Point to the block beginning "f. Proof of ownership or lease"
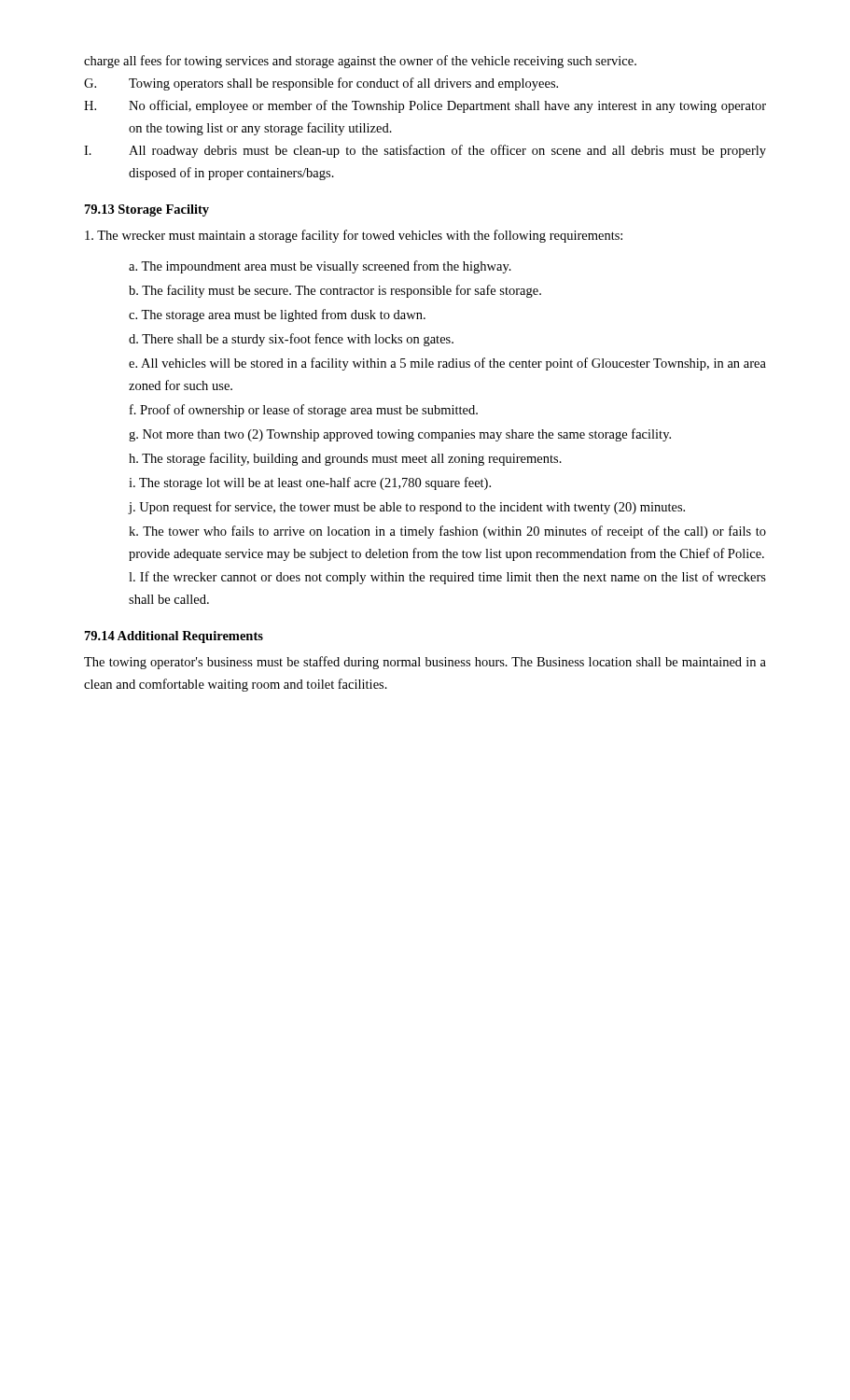 coord(304,410)
